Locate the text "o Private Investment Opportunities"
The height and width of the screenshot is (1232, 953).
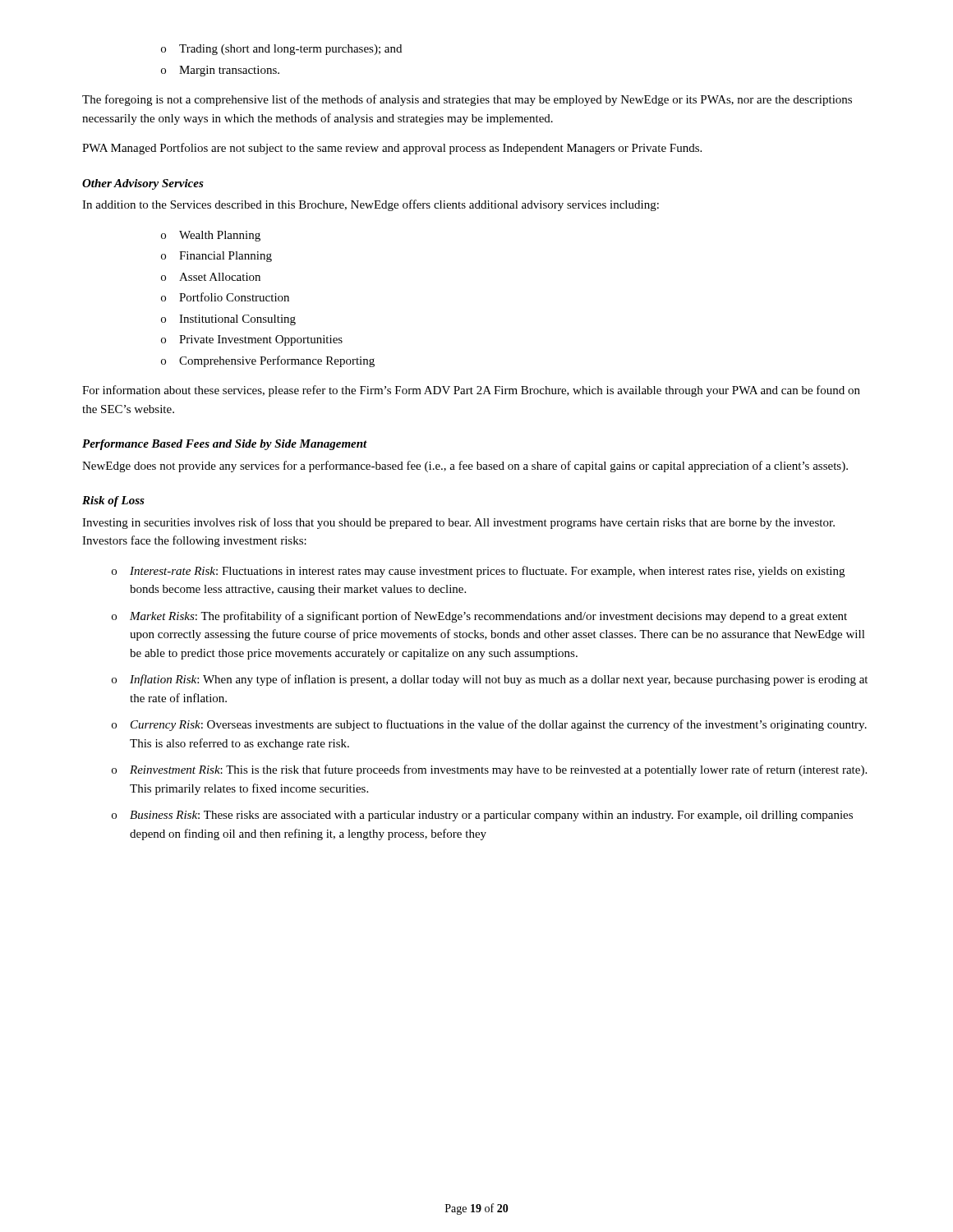pos(252,340)
